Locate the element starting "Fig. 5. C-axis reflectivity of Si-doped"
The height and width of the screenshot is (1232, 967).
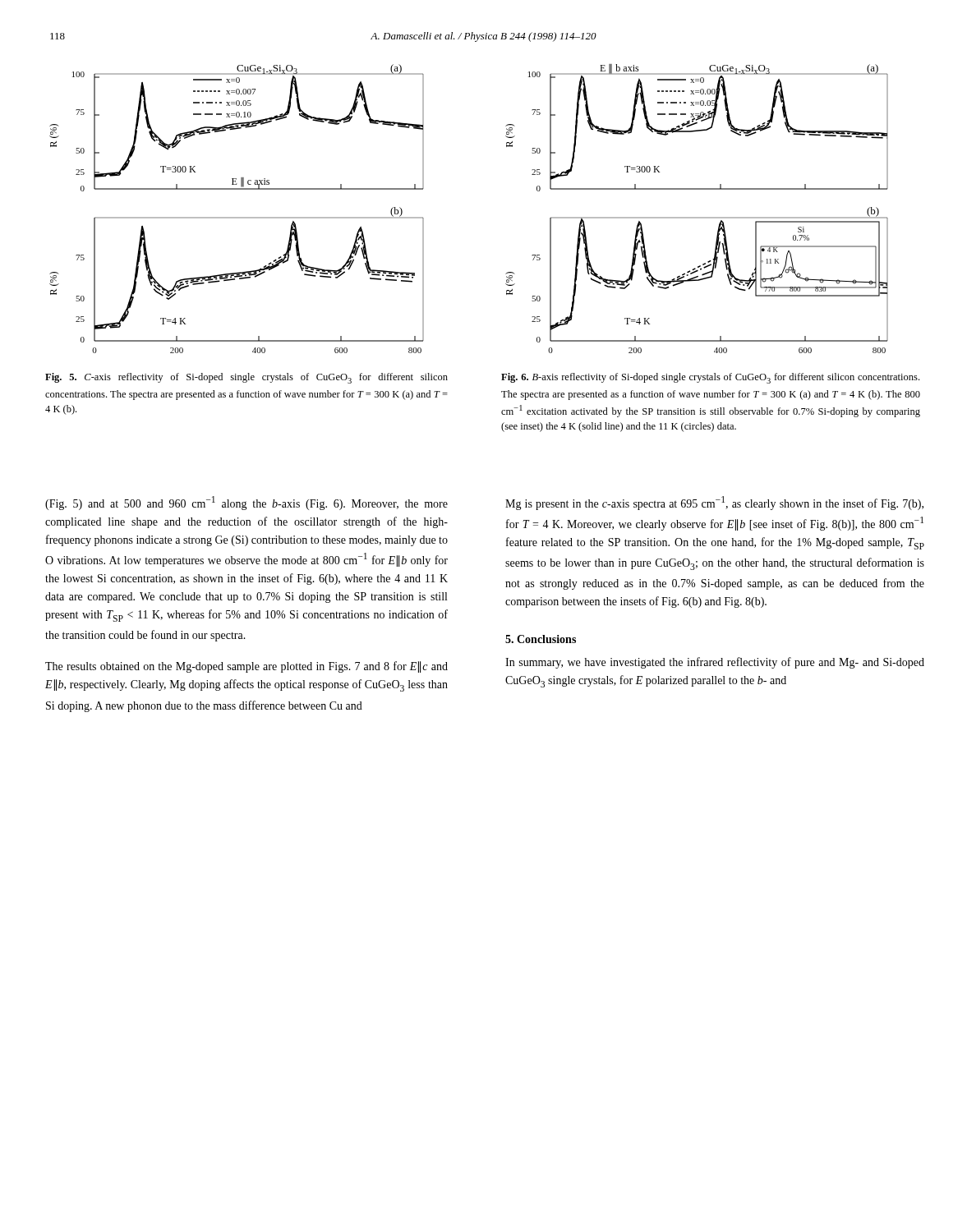(246, 393)
